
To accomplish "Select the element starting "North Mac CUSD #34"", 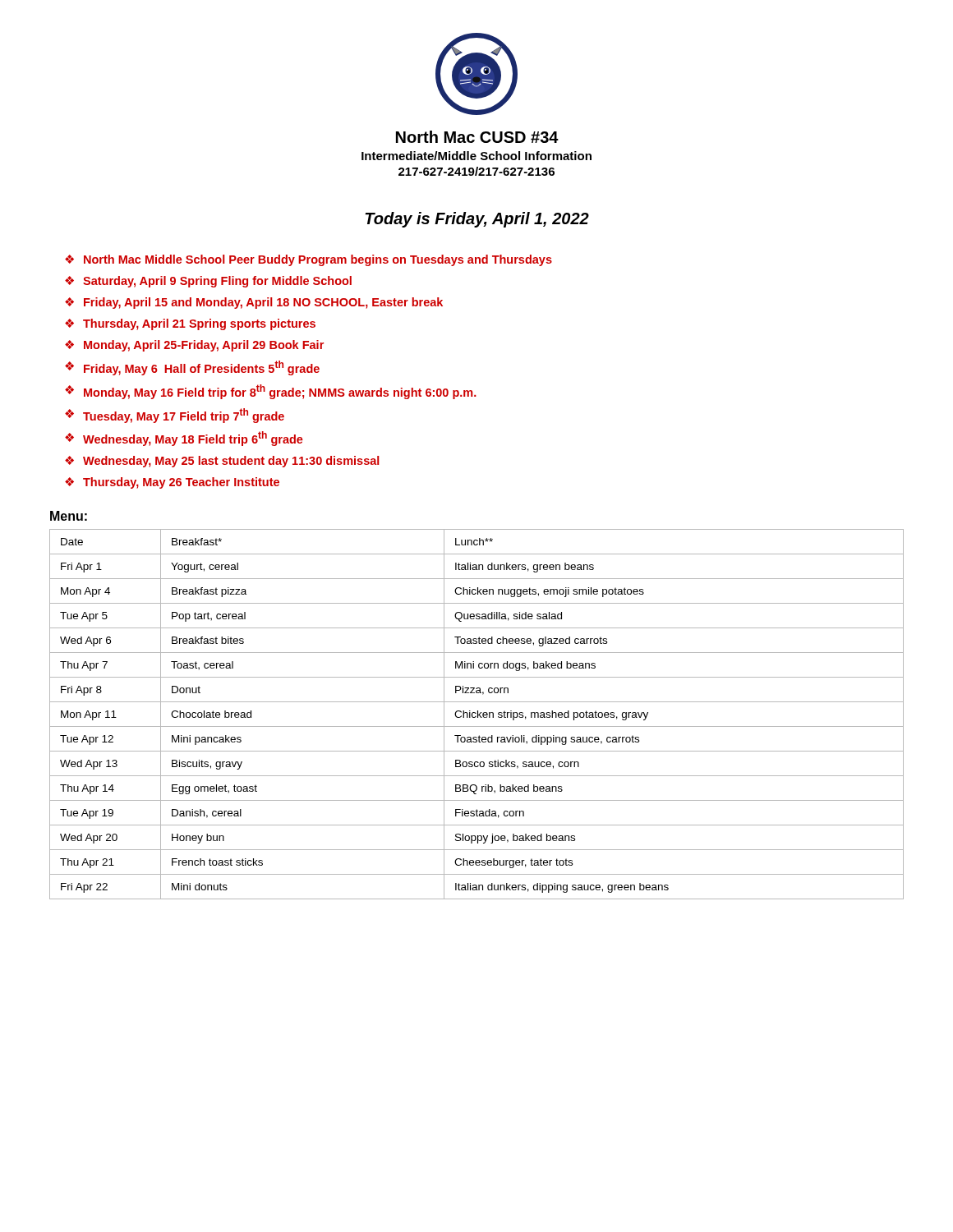I will click(476, 153).
